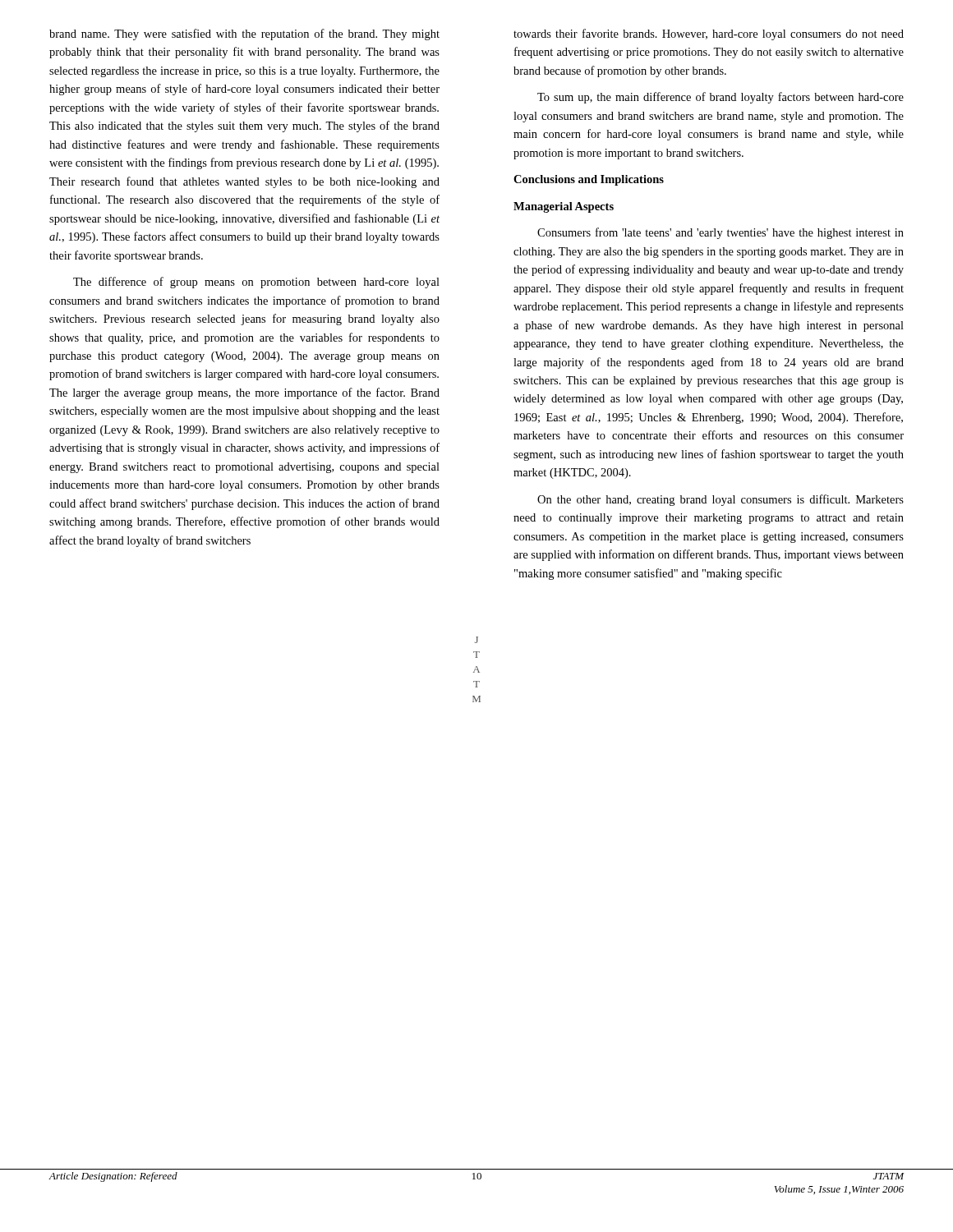This screenshot has width=953, height=1232.
Task: Locate the text starting "Managerial Aspects"
Action: tap(564, 207)
